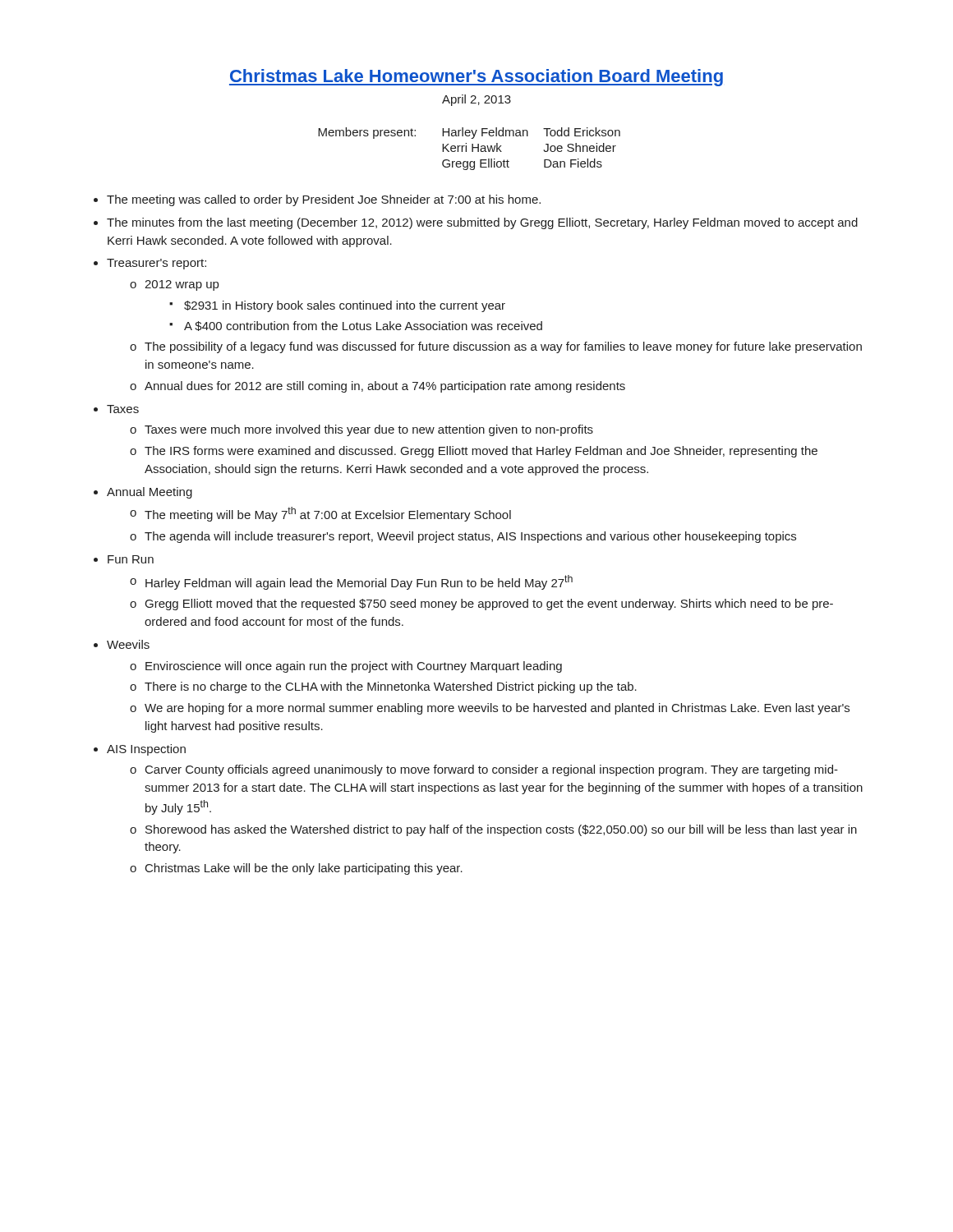Image resolution: width=953 pixels, height=1232 pixels.
Task: Find the block on this page that starts "Treasurer's report: 2012 wrap up"
Action: pos(489,325)
